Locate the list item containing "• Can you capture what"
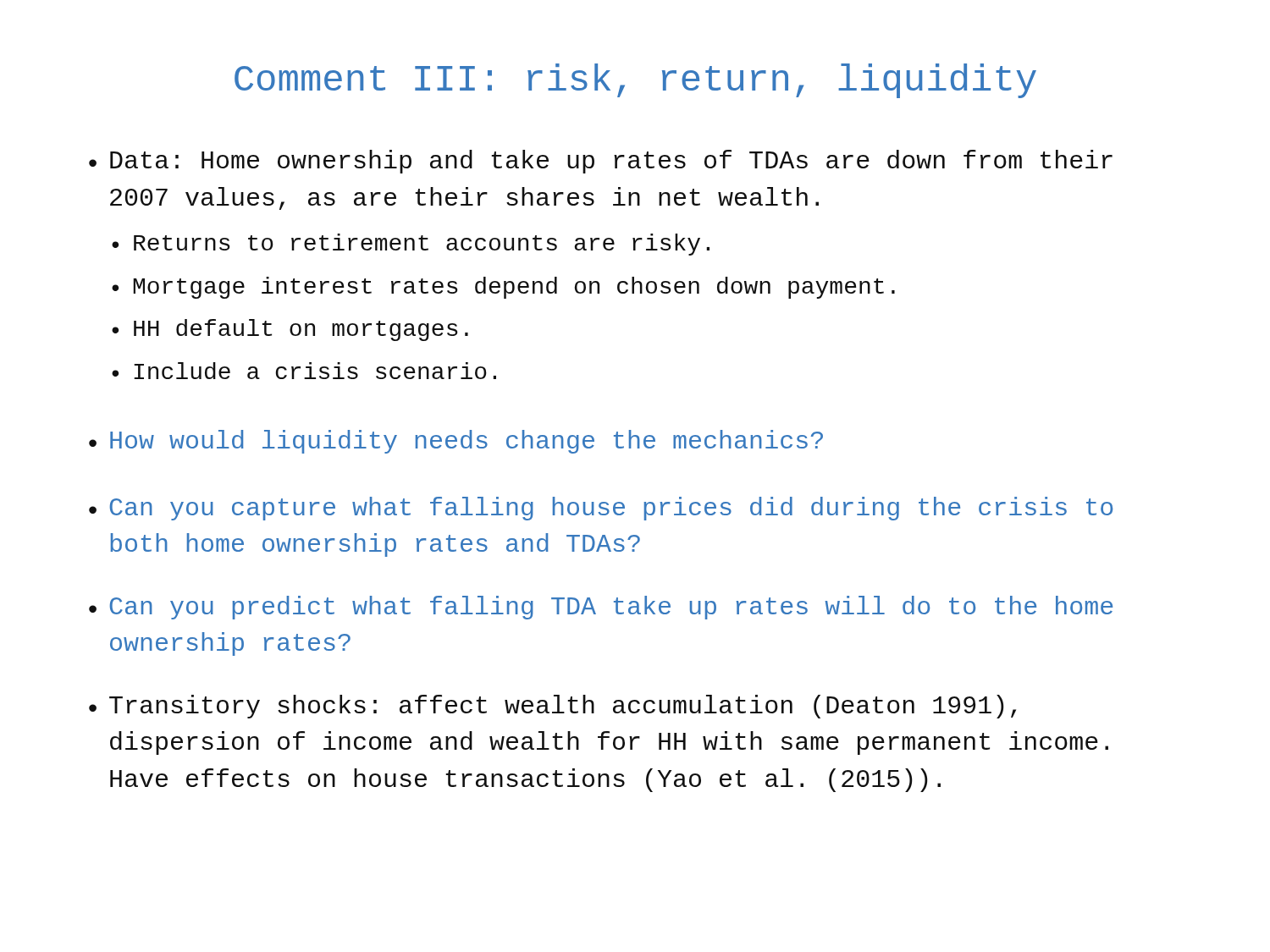 click(x=635, y=527)
